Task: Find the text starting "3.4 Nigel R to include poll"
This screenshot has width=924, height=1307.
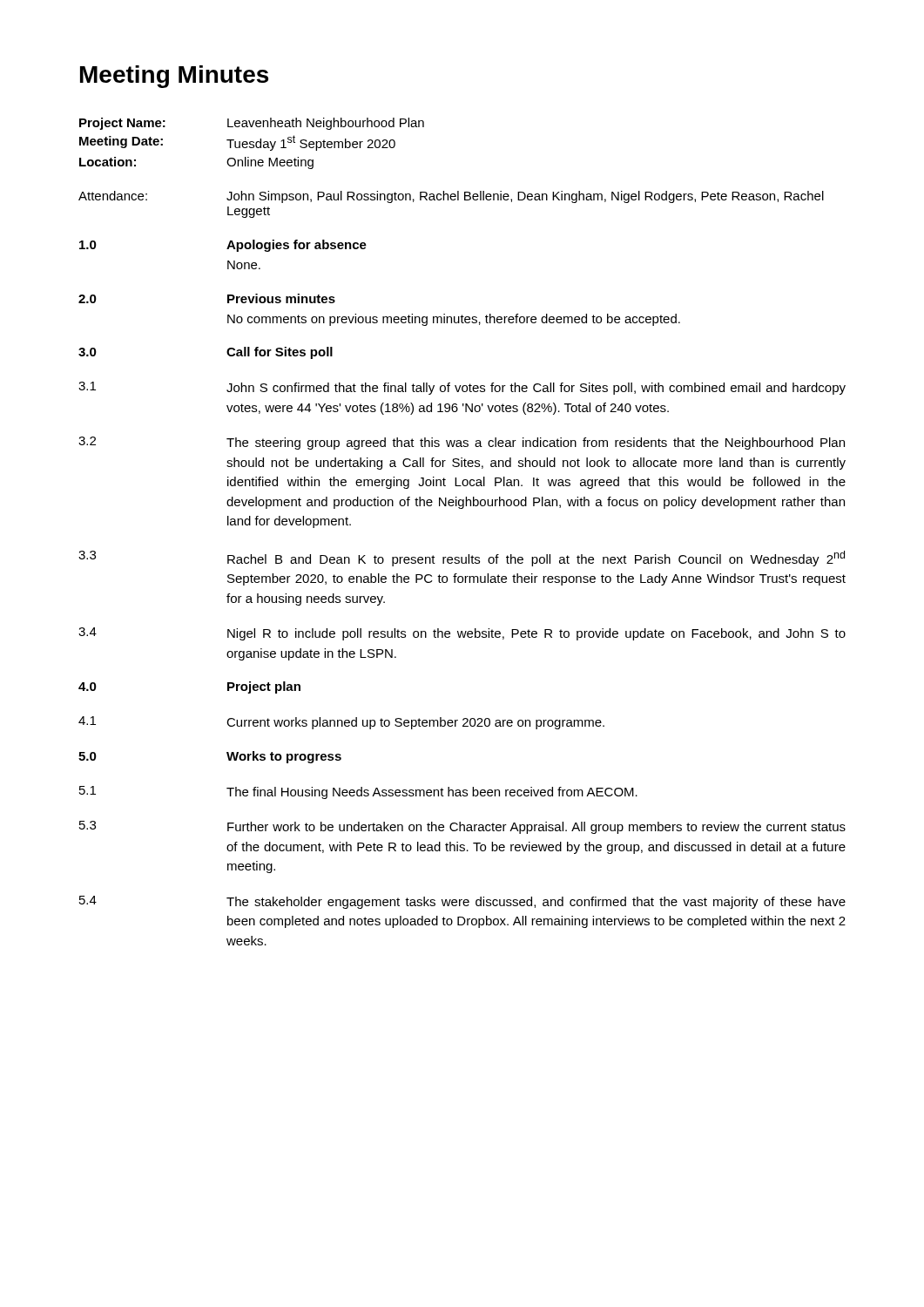Action: point(462,643)
